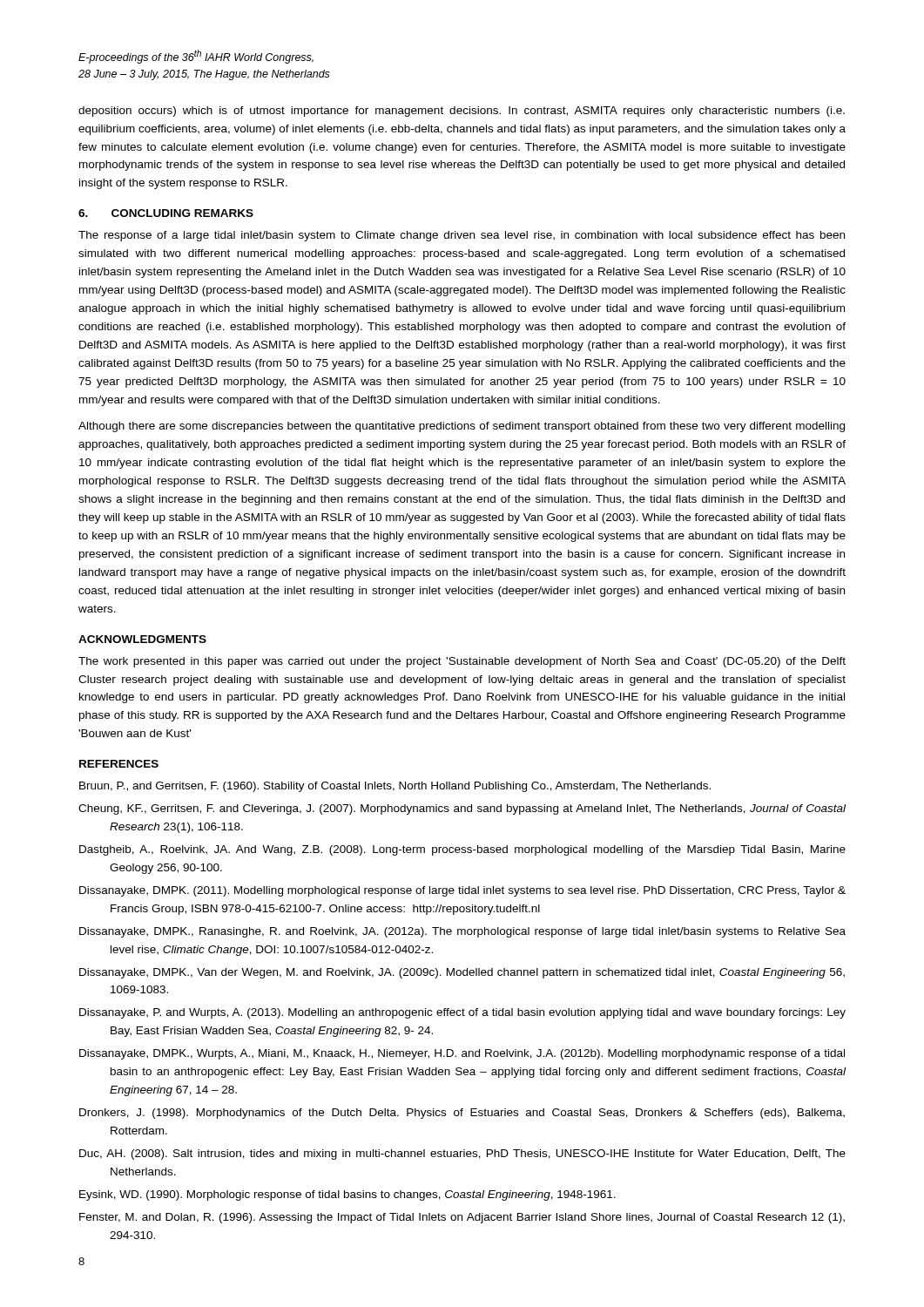The height and width of the screenshot is (1307, 924).
Task: Point to the block beginning "Dissanayake, DMPK., Ranasinghe, R. and Roelvink, JA."
Action: 462,940
